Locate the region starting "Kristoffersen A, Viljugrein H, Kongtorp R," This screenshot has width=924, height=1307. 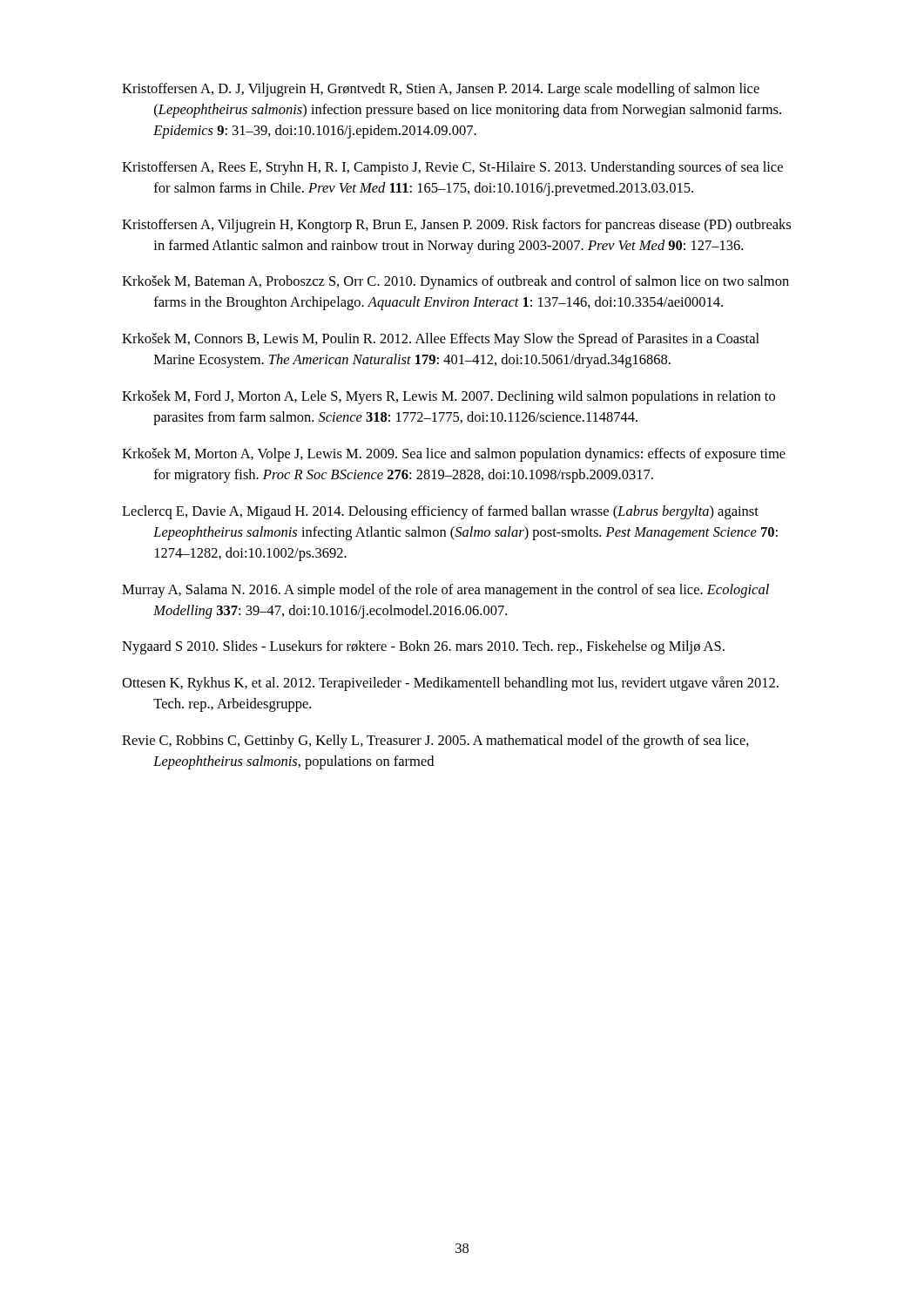pyautogui.click(x=457, y=234)
